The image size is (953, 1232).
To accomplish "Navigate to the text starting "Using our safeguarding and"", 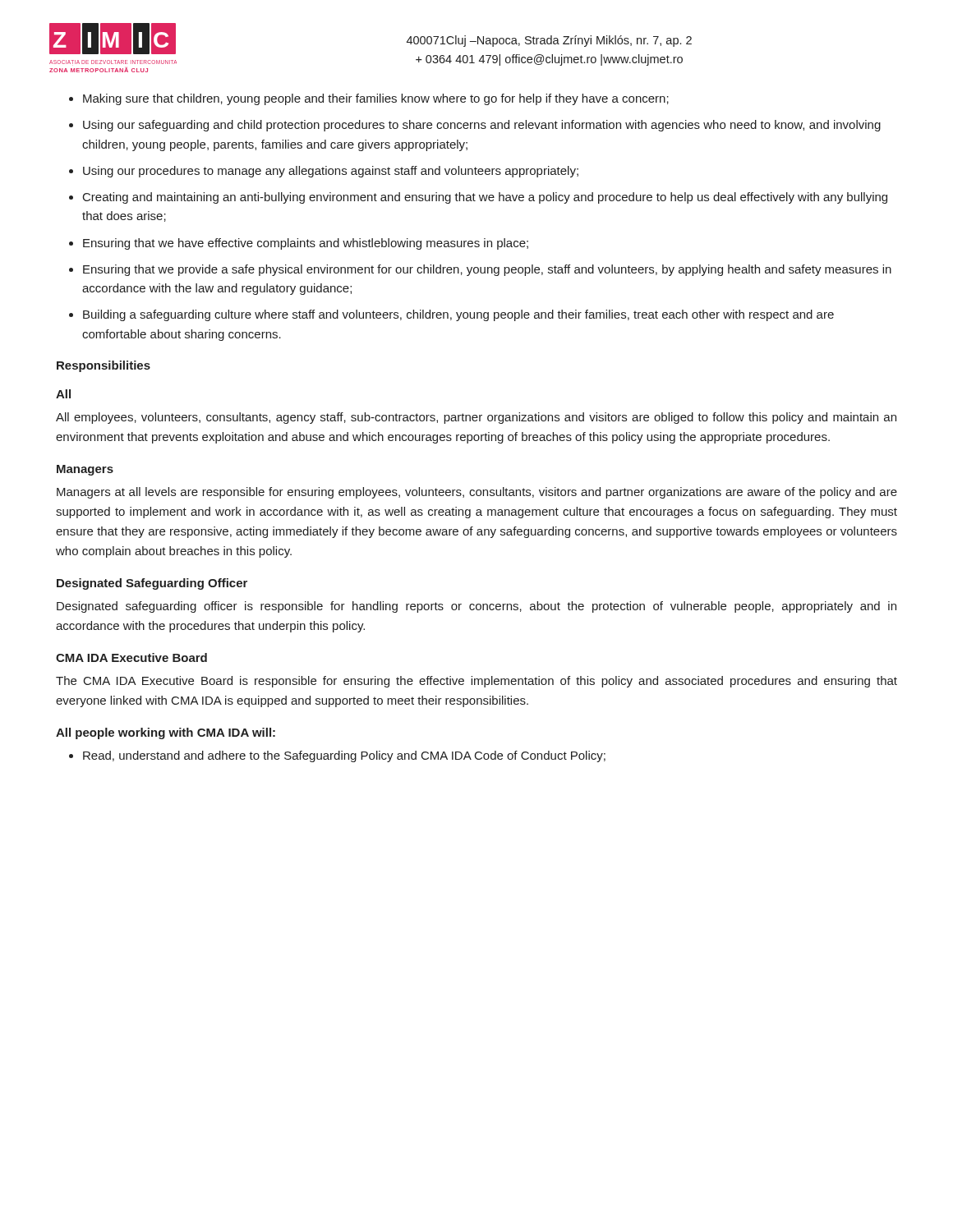I will click(482, 134).
